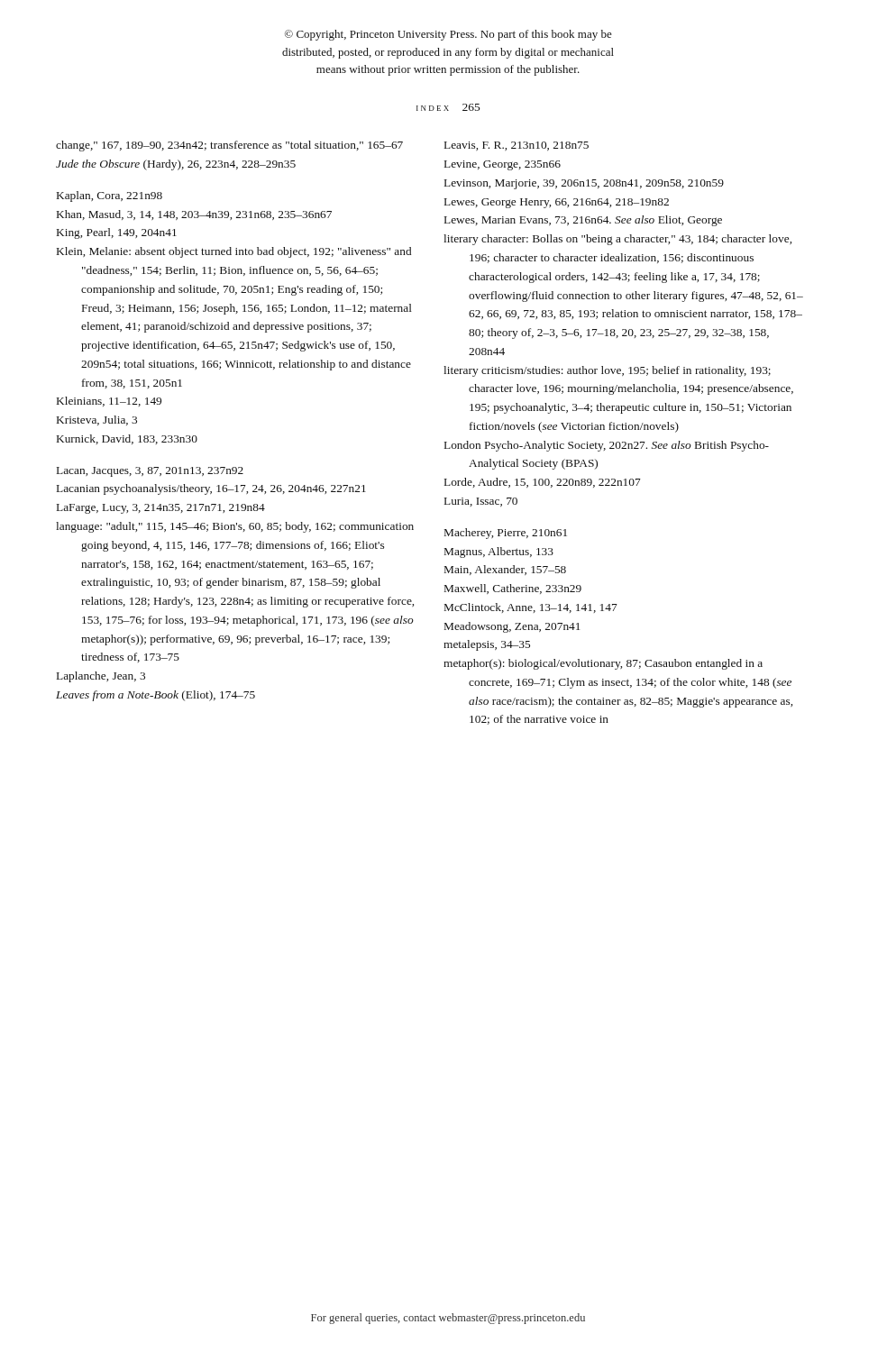The height and width of the screenshot is (1352, 896).
Task: Point to the element starting "Khan, Masud, 3, 14, 148, 203–4n39, 231n68, 235–36n67"
Action: point(194,214)
